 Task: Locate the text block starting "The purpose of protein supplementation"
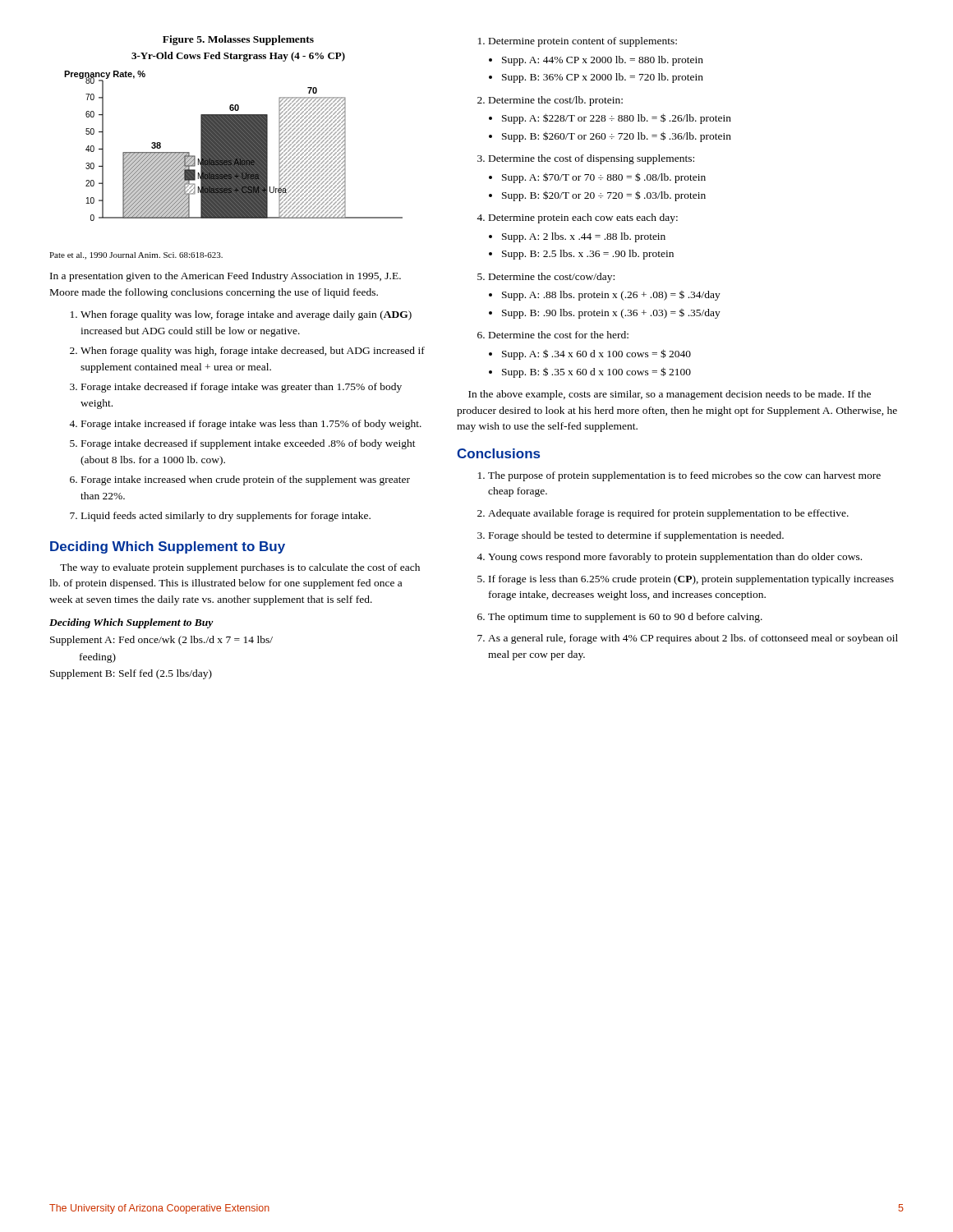pos(685,483)
